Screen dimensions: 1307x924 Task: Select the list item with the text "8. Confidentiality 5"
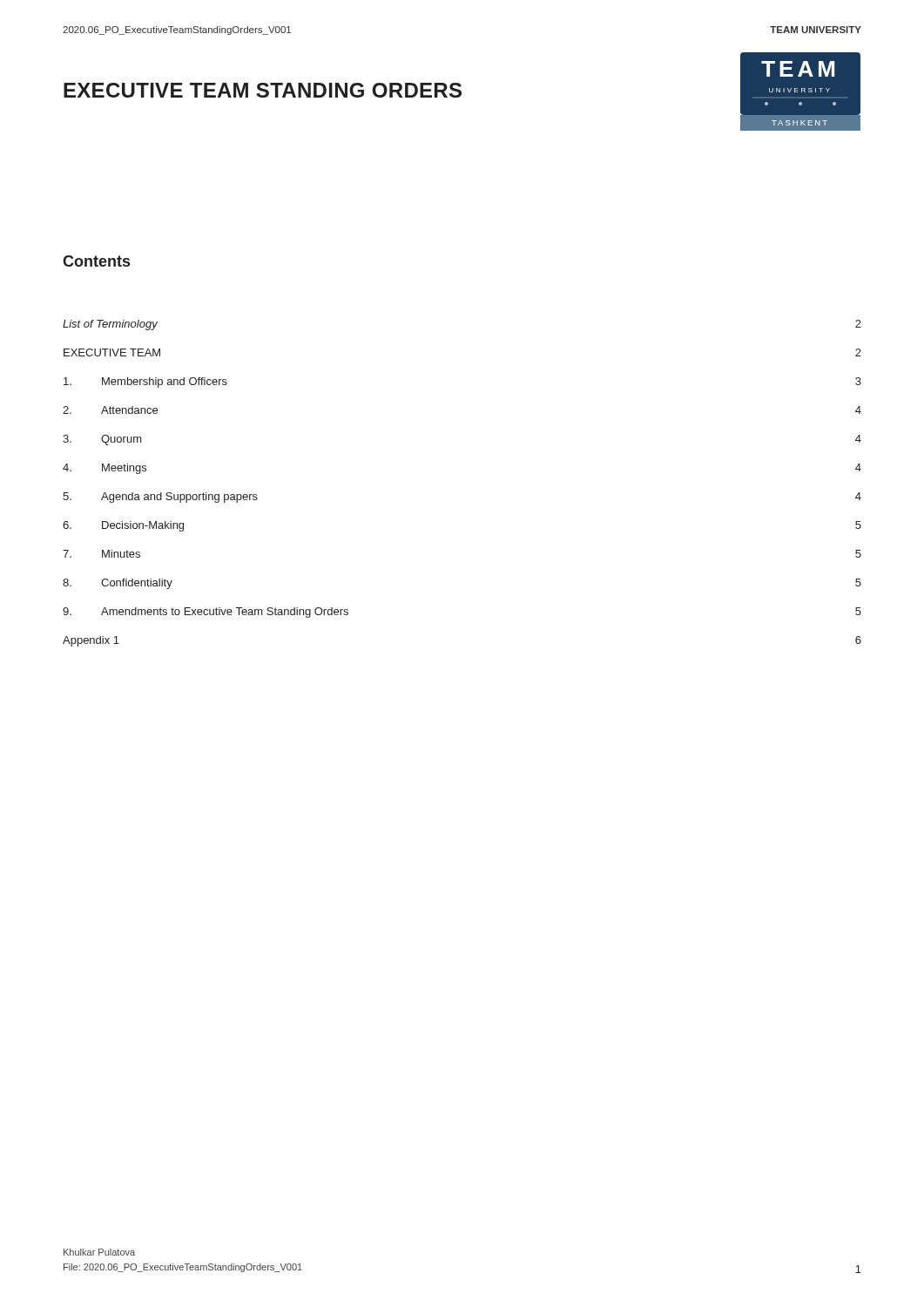click(136, 583)
